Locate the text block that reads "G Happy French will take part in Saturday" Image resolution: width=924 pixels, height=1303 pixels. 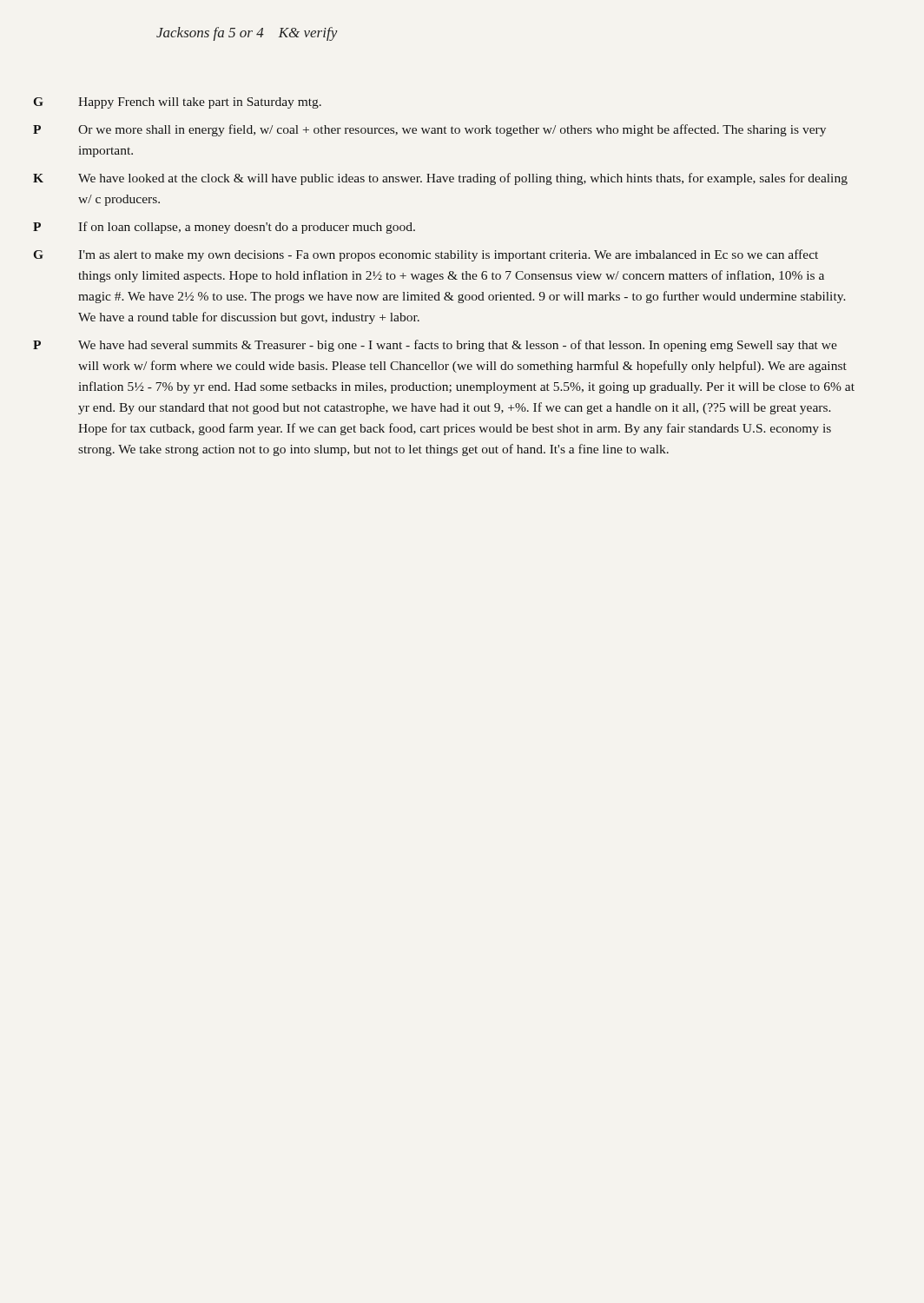200,102
